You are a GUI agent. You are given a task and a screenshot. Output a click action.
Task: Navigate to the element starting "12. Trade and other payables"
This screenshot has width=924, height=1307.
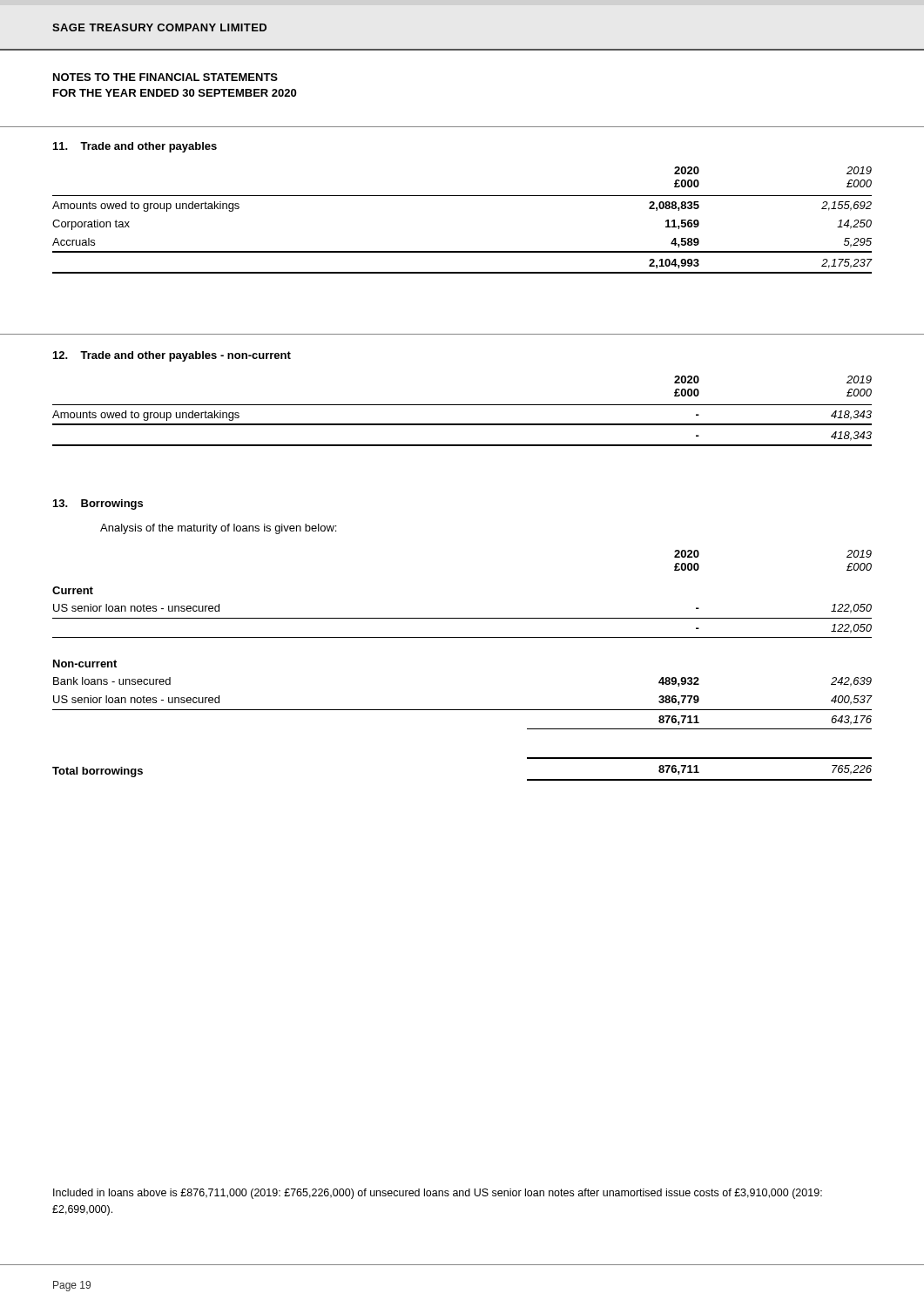tap(171, 355)
